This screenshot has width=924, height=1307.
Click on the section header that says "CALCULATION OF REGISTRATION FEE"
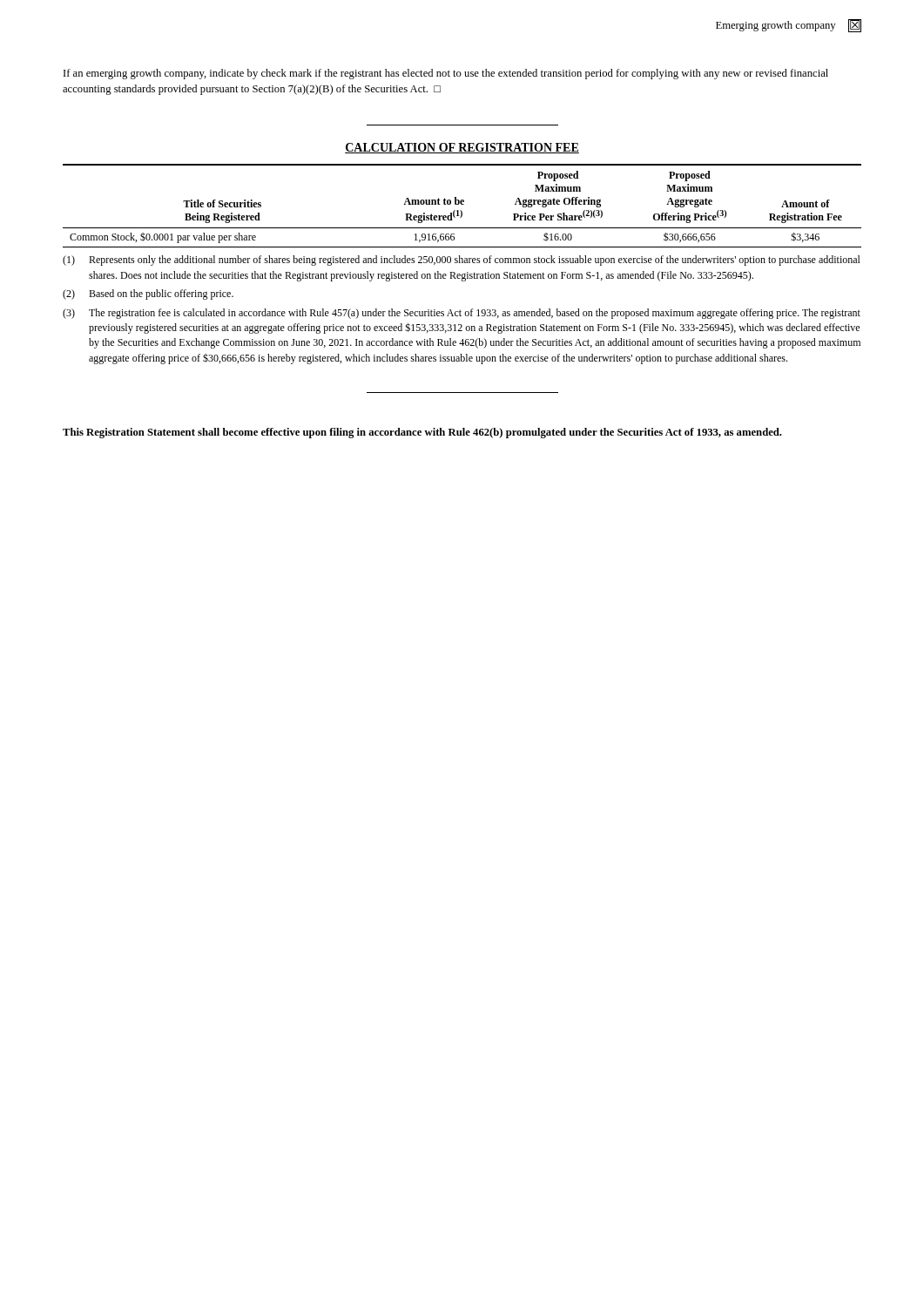click(462, 148)
